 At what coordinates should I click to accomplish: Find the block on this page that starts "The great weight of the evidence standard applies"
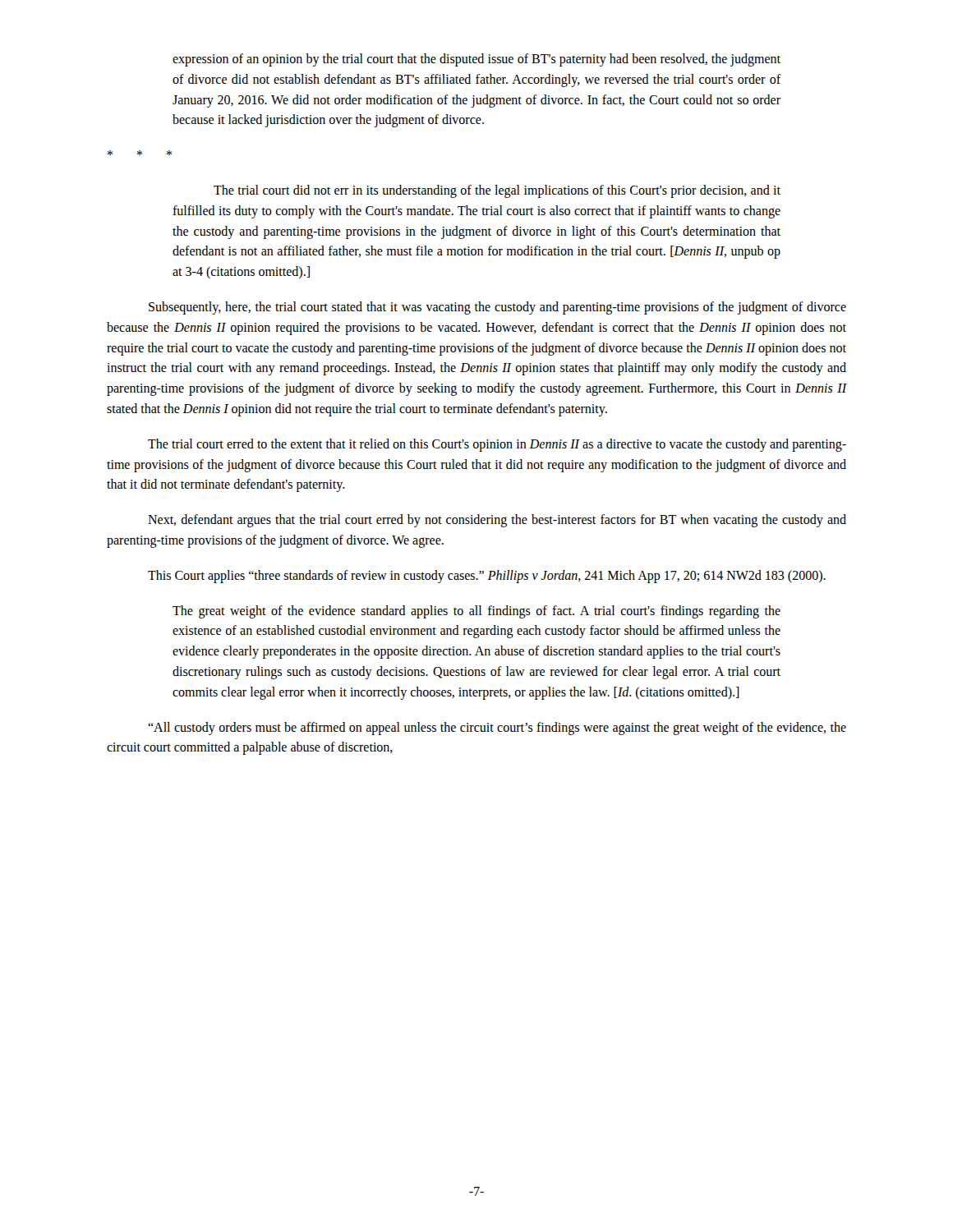[476, 652]
